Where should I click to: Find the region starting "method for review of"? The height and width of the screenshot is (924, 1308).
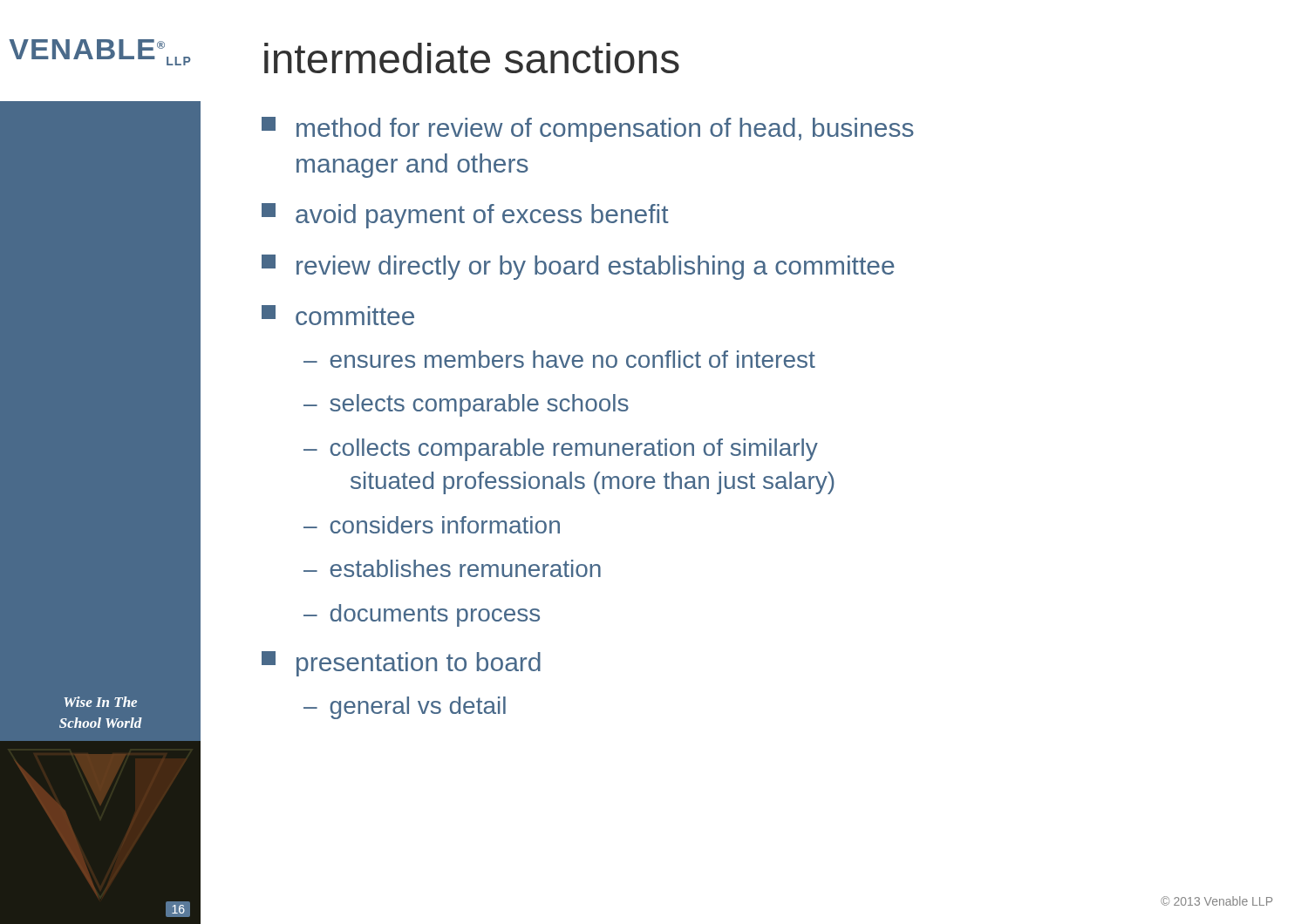[x=588, y=146]
